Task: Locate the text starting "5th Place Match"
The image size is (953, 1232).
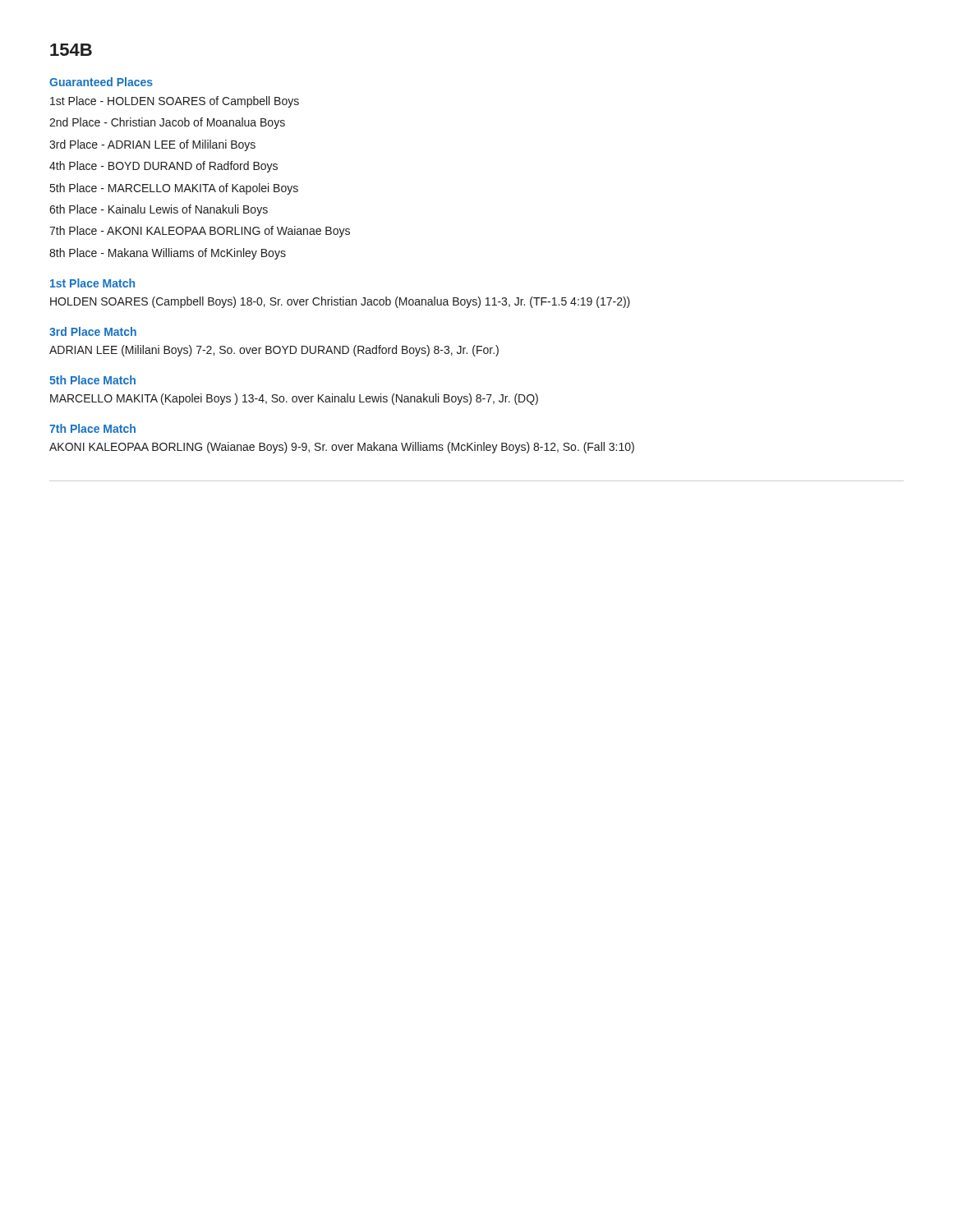Action: (x=93, y=380)
